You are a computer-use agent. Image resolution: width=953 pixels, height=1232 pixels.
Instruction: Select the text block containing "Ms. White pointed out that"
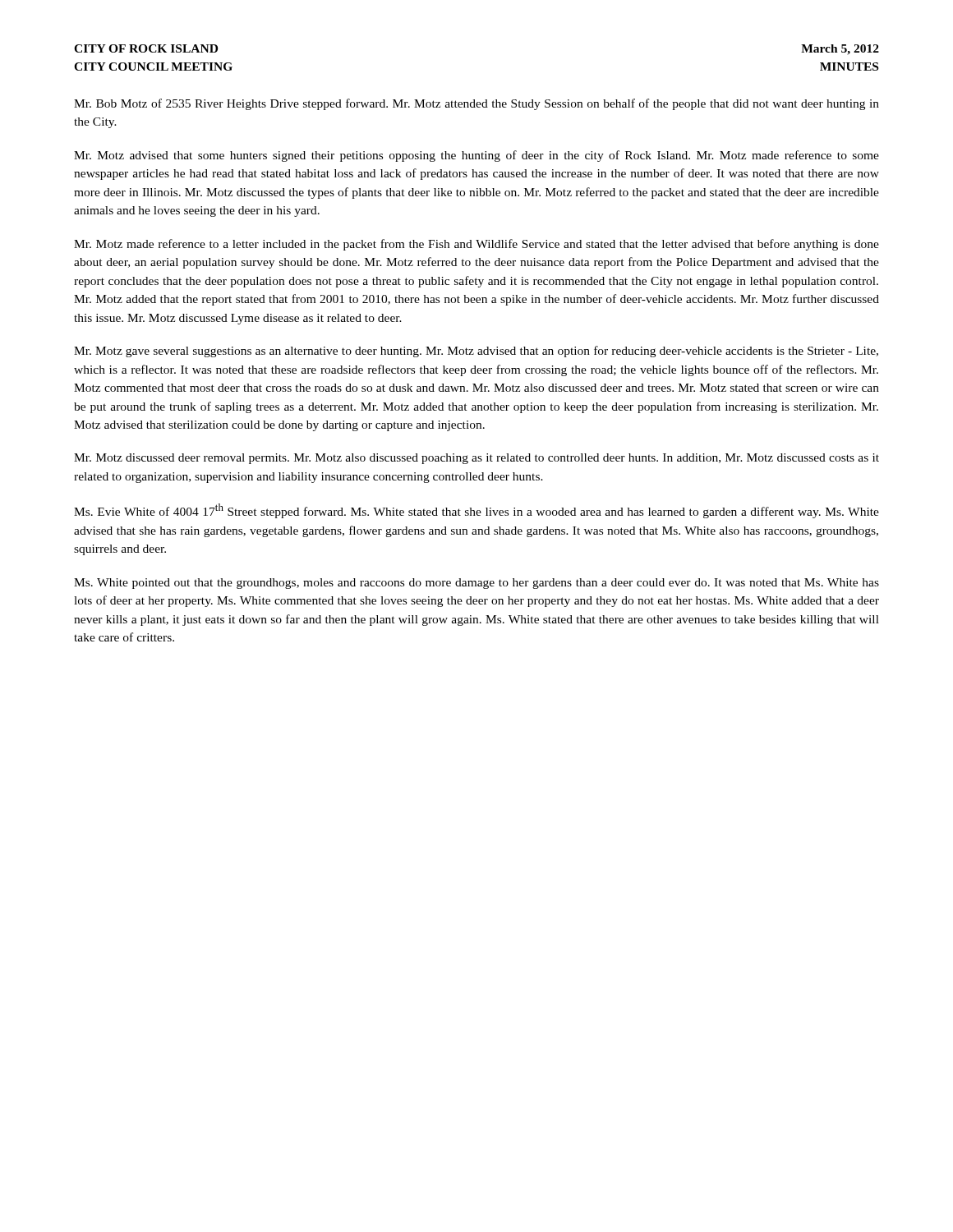(x=476, y=610)
